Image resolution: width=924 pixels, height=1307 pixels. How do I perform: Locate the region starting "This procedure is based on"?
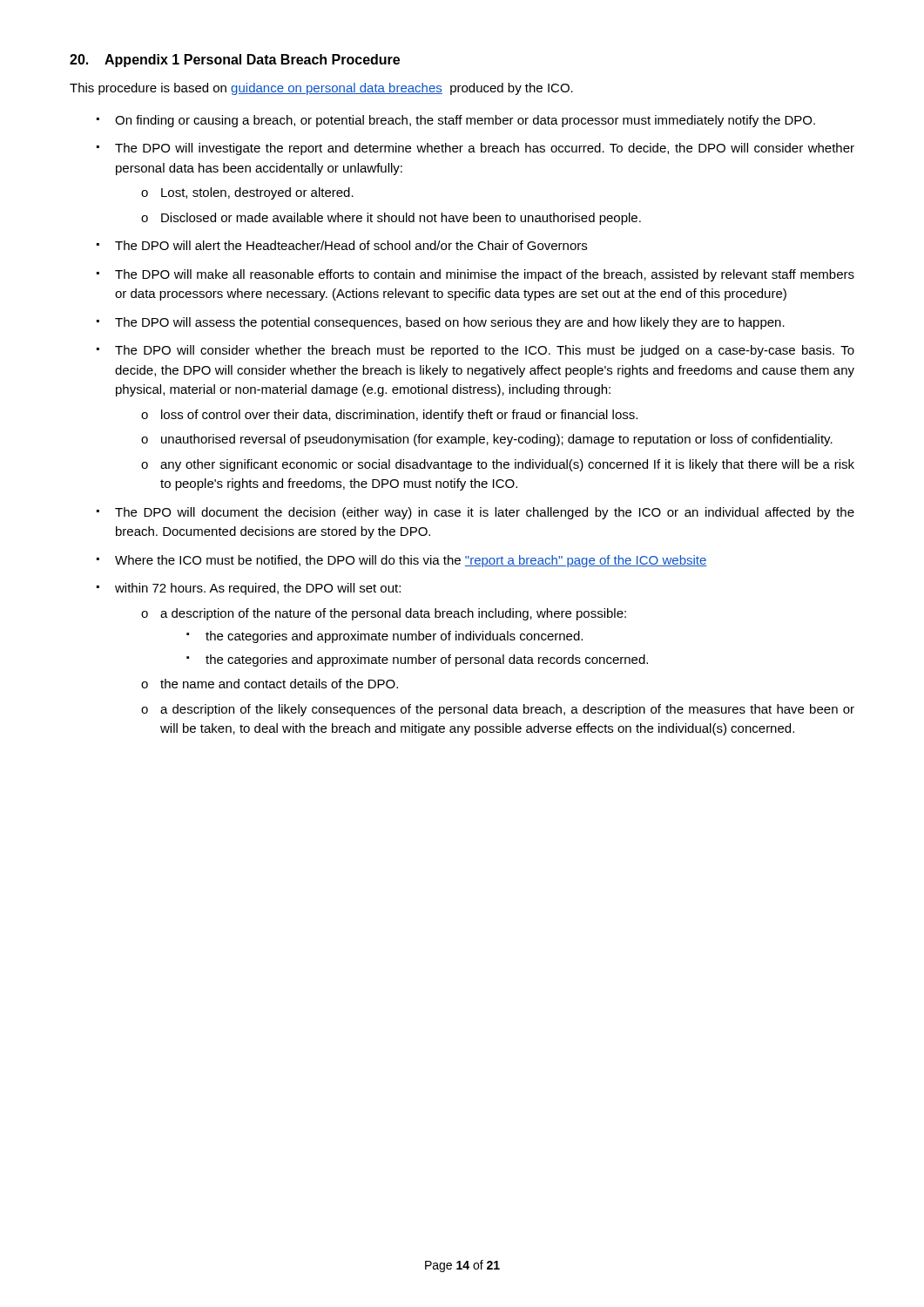pos(322,88)
